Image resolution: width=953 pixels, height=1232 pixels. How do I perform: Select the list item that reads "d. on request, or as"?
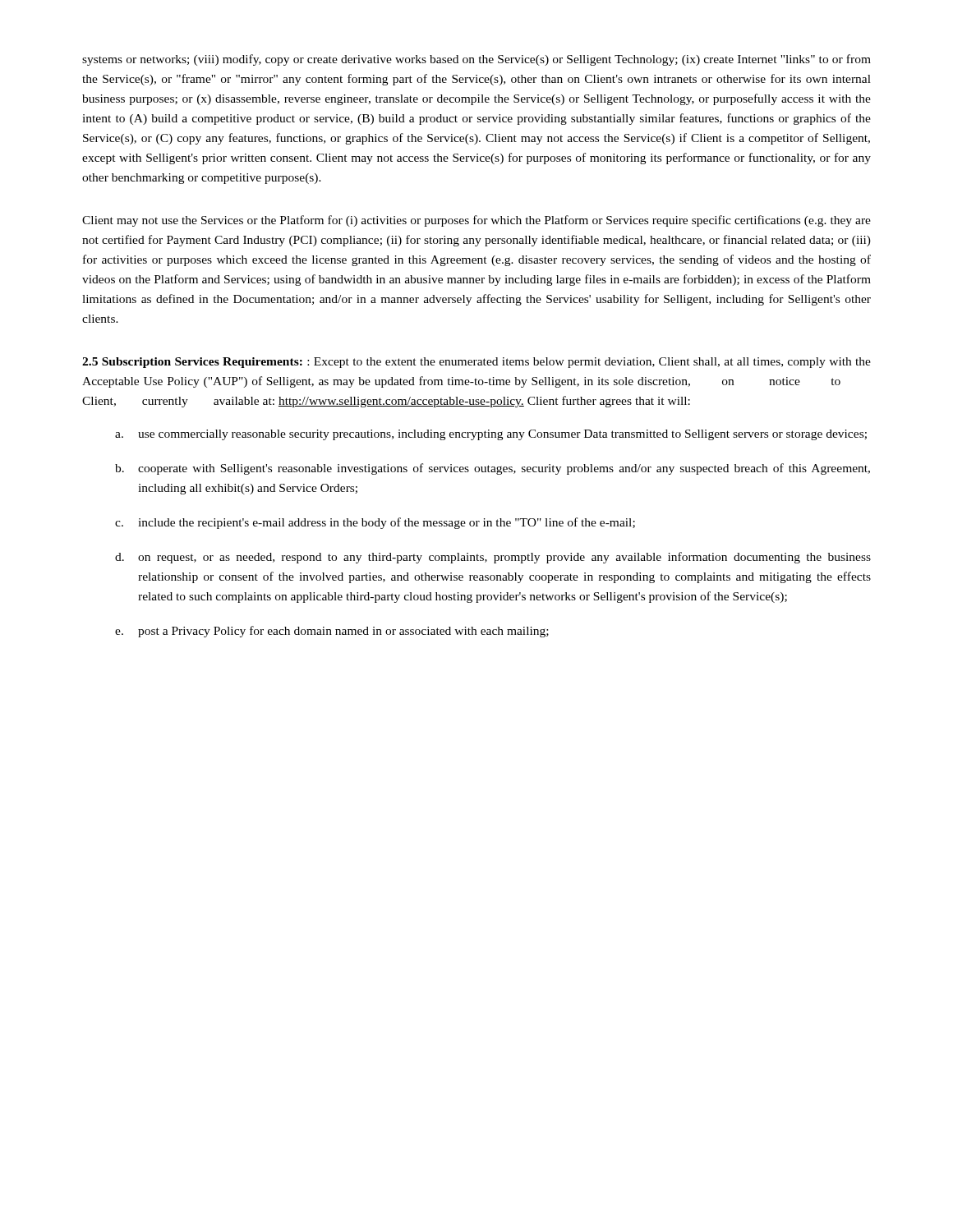[493, 577]
